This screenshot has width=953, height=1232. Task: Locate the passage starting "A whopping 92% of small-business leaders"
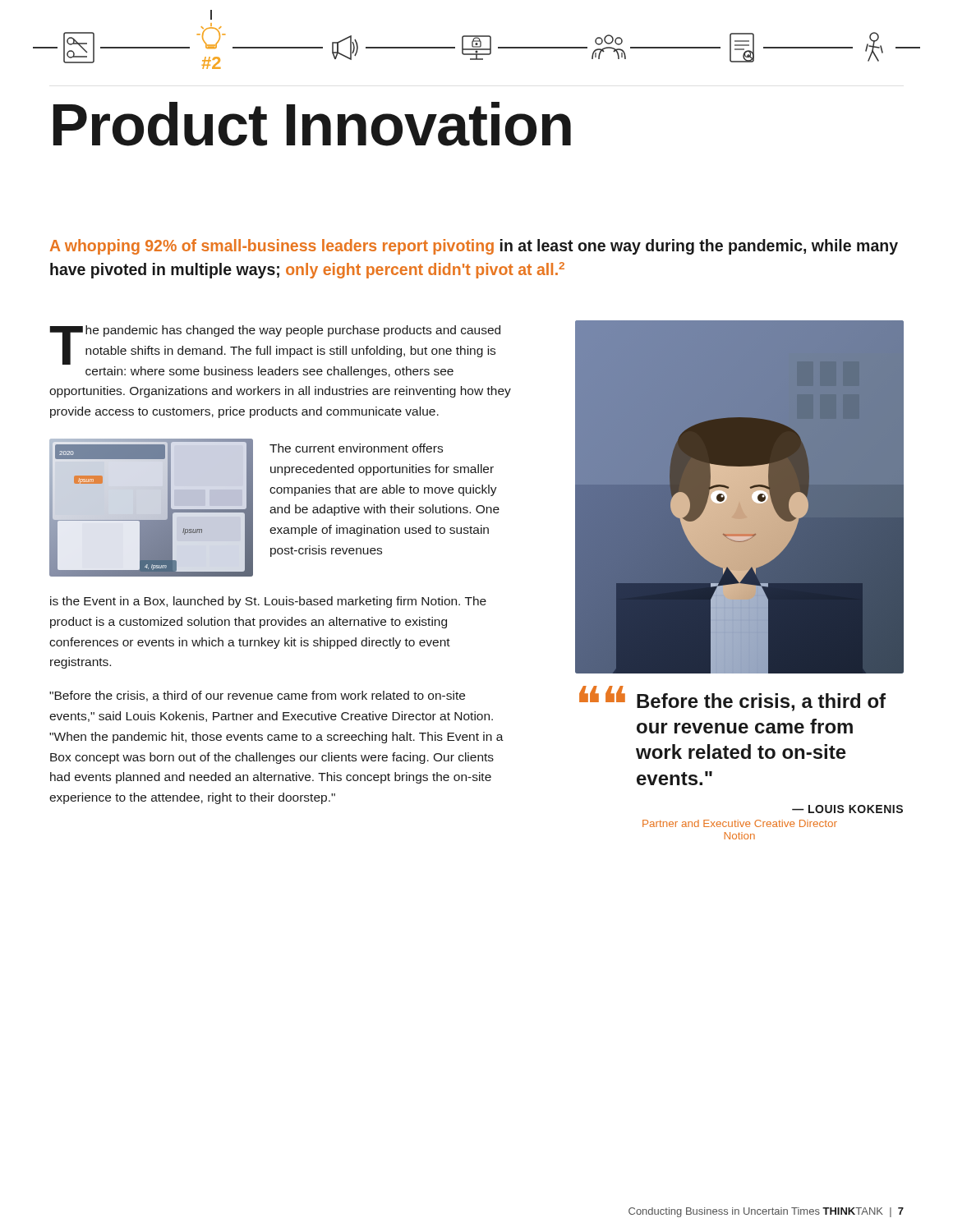pyautogui.click(x=476, y=257)
